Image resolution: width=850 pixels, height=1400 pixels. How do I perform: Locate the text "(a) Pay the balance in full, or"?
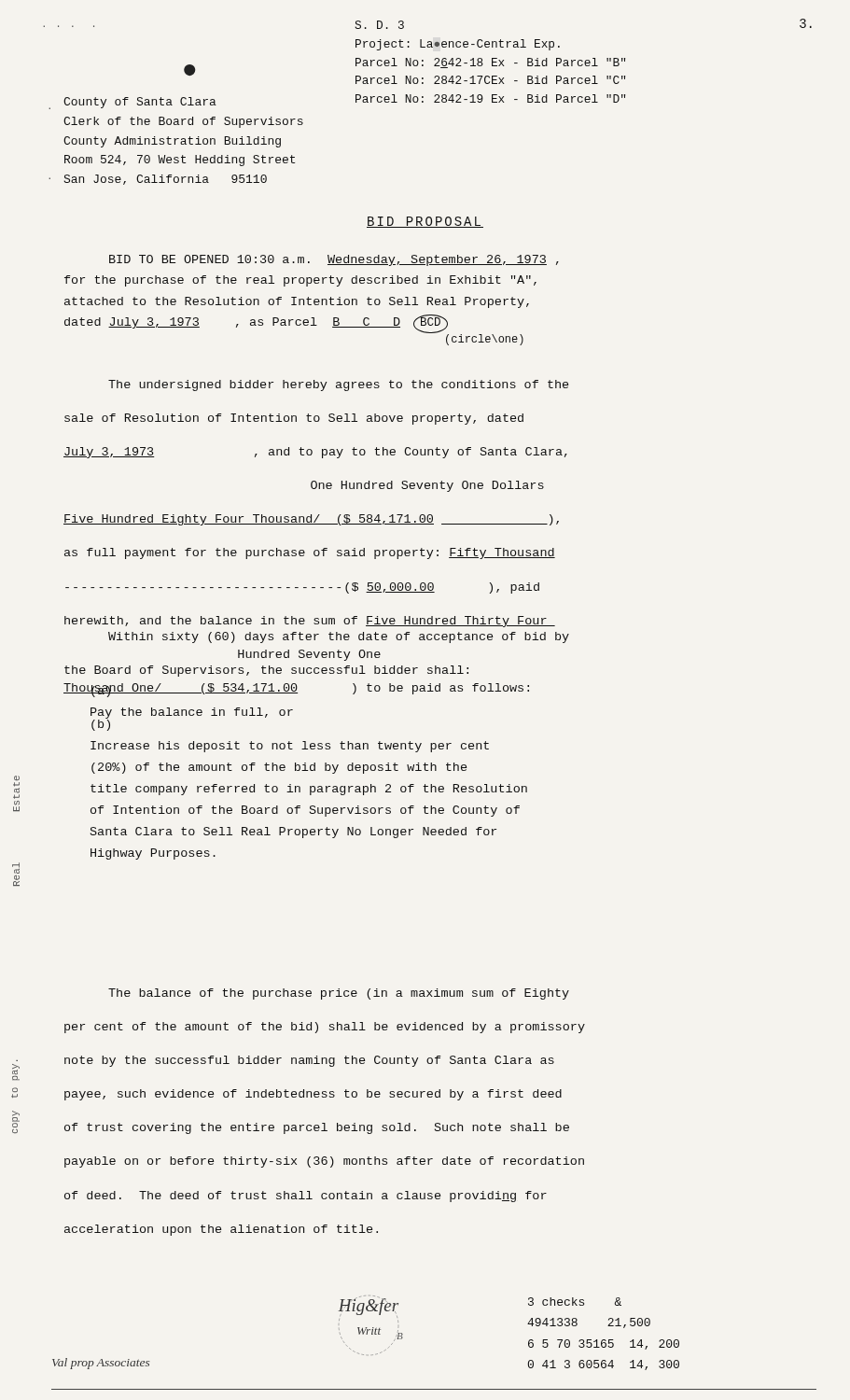(409, 703)
